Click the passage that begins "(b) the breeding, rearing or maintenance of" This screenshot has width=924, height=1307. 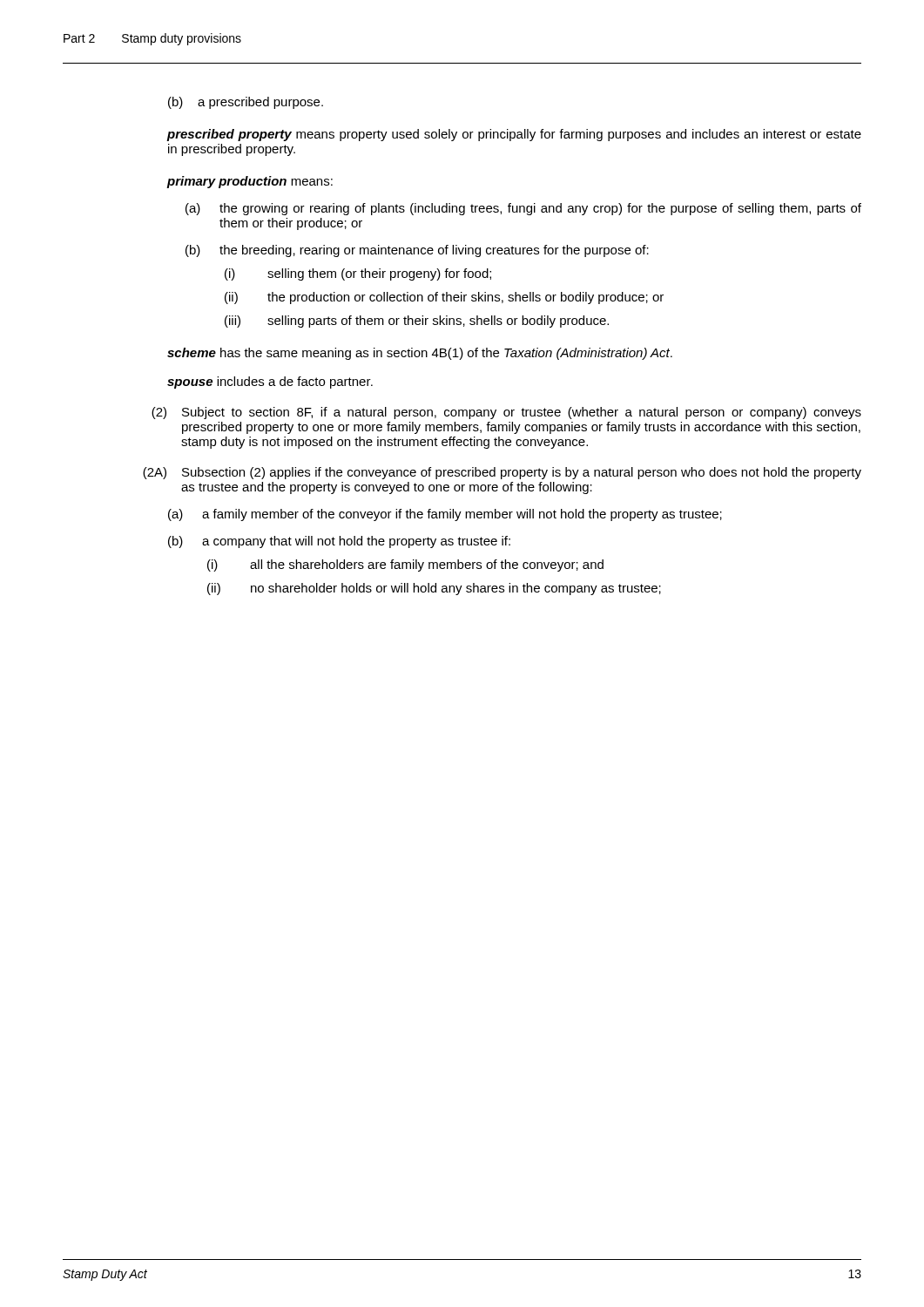(523, 250)
